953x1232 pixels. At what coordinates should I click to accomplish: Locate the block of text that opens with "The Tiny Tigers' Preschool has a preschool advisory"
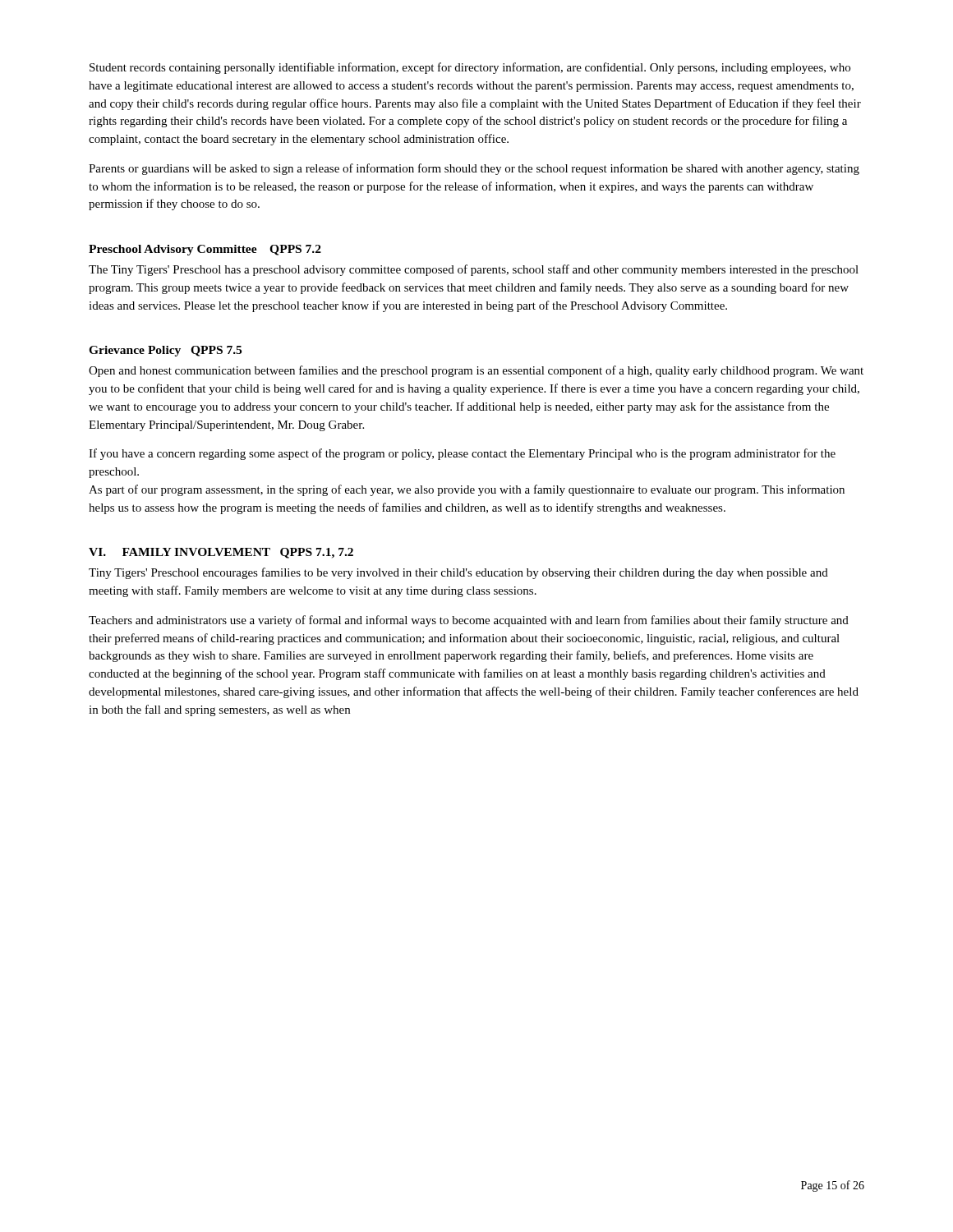click(x=474, y=287)
